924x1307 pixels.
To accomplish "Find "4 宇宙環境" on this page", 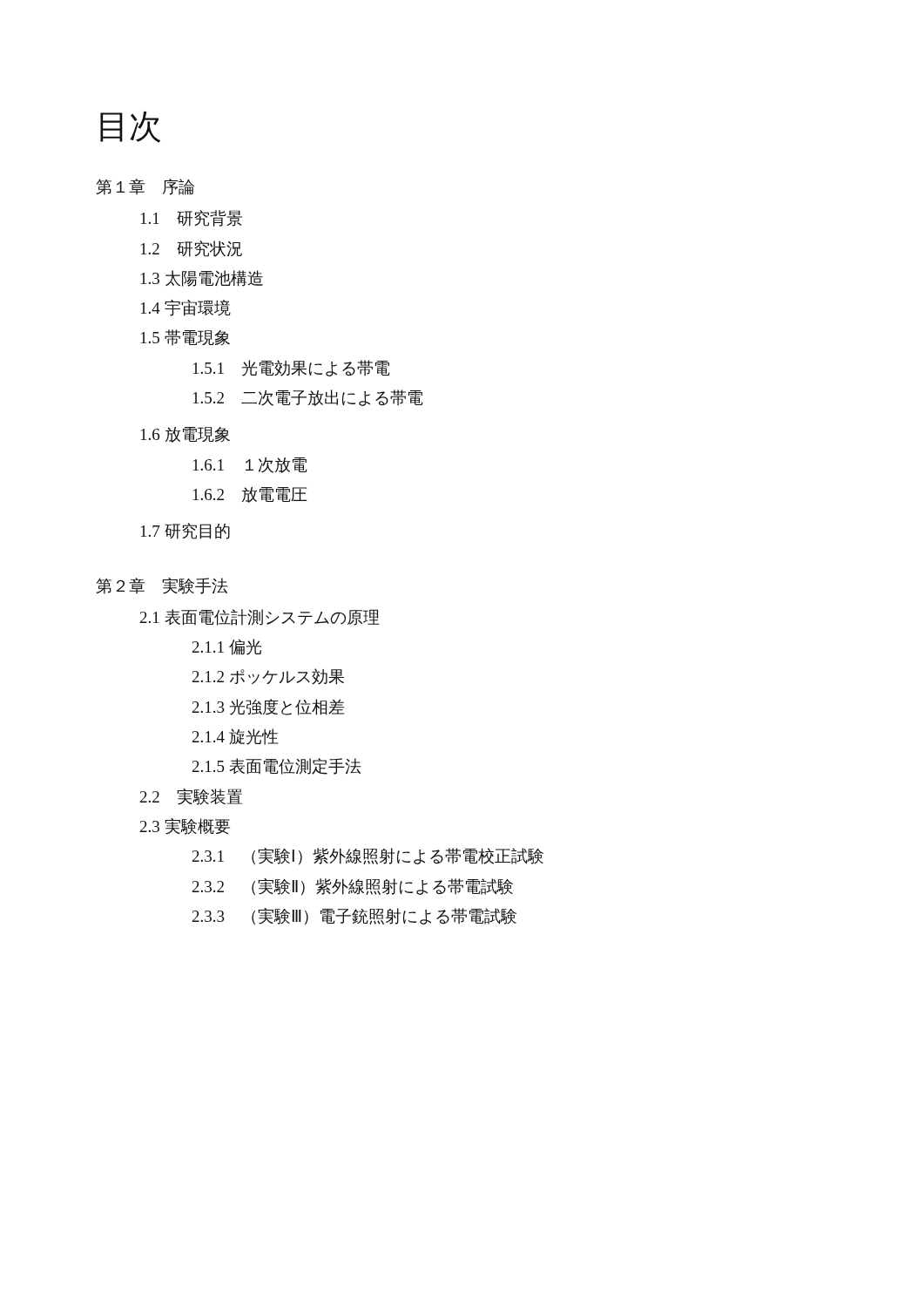I will pos(185,308).
